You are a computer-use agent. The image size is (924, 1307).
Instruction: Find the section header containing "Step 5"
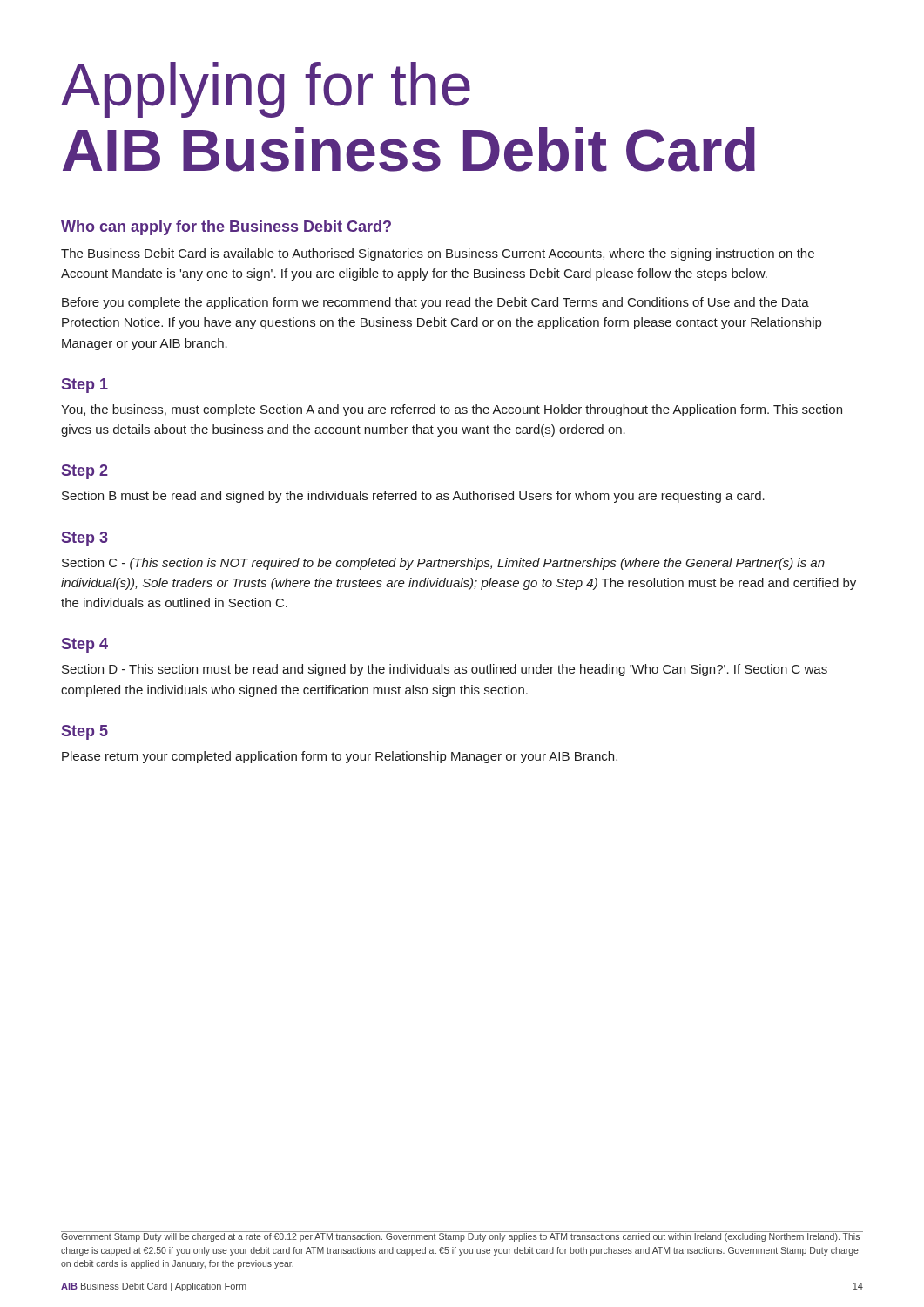pos(84,731)
